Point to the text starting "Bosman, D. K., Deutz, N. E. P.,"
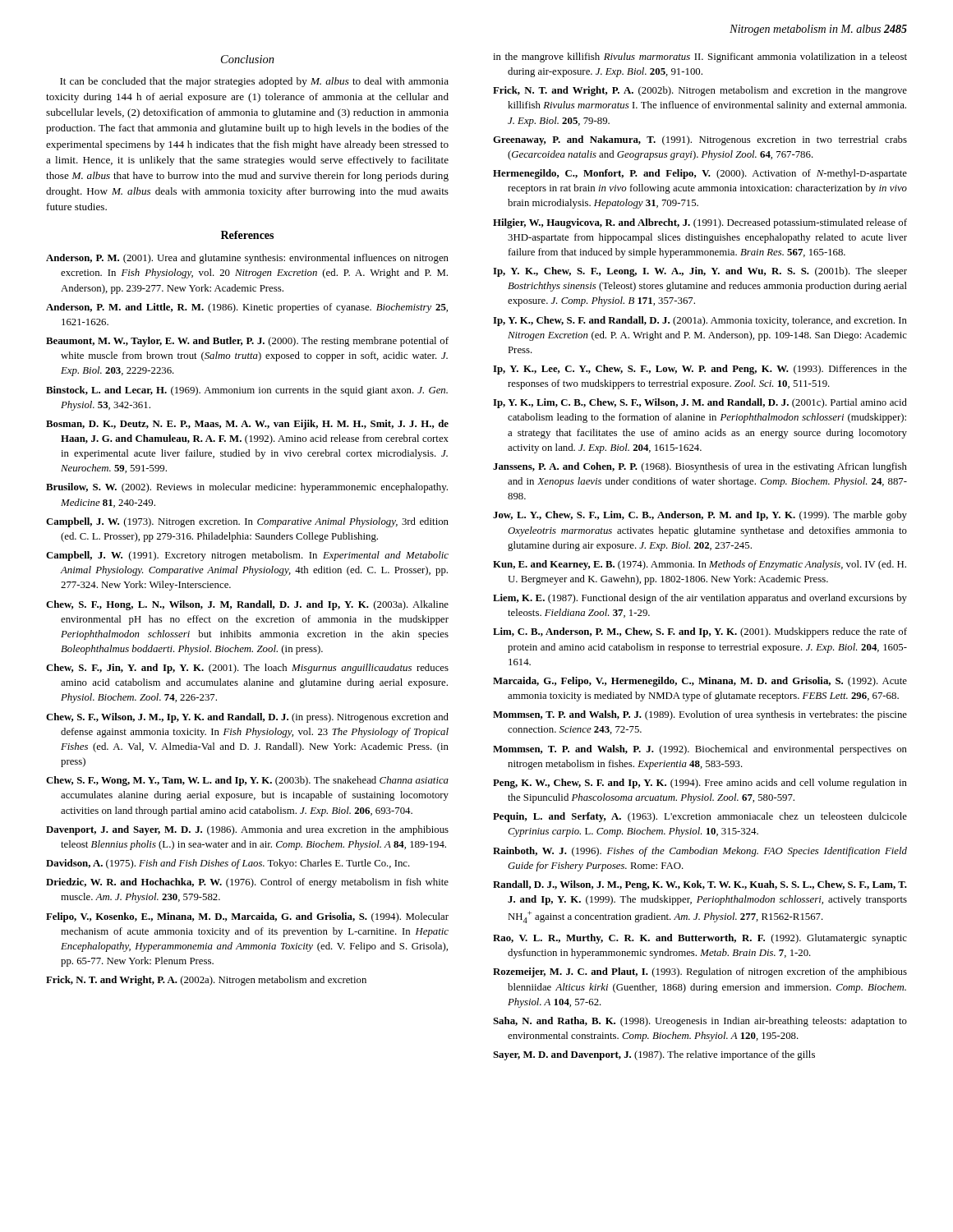Viewport: 953px width, 1232px height. (247, 446)
